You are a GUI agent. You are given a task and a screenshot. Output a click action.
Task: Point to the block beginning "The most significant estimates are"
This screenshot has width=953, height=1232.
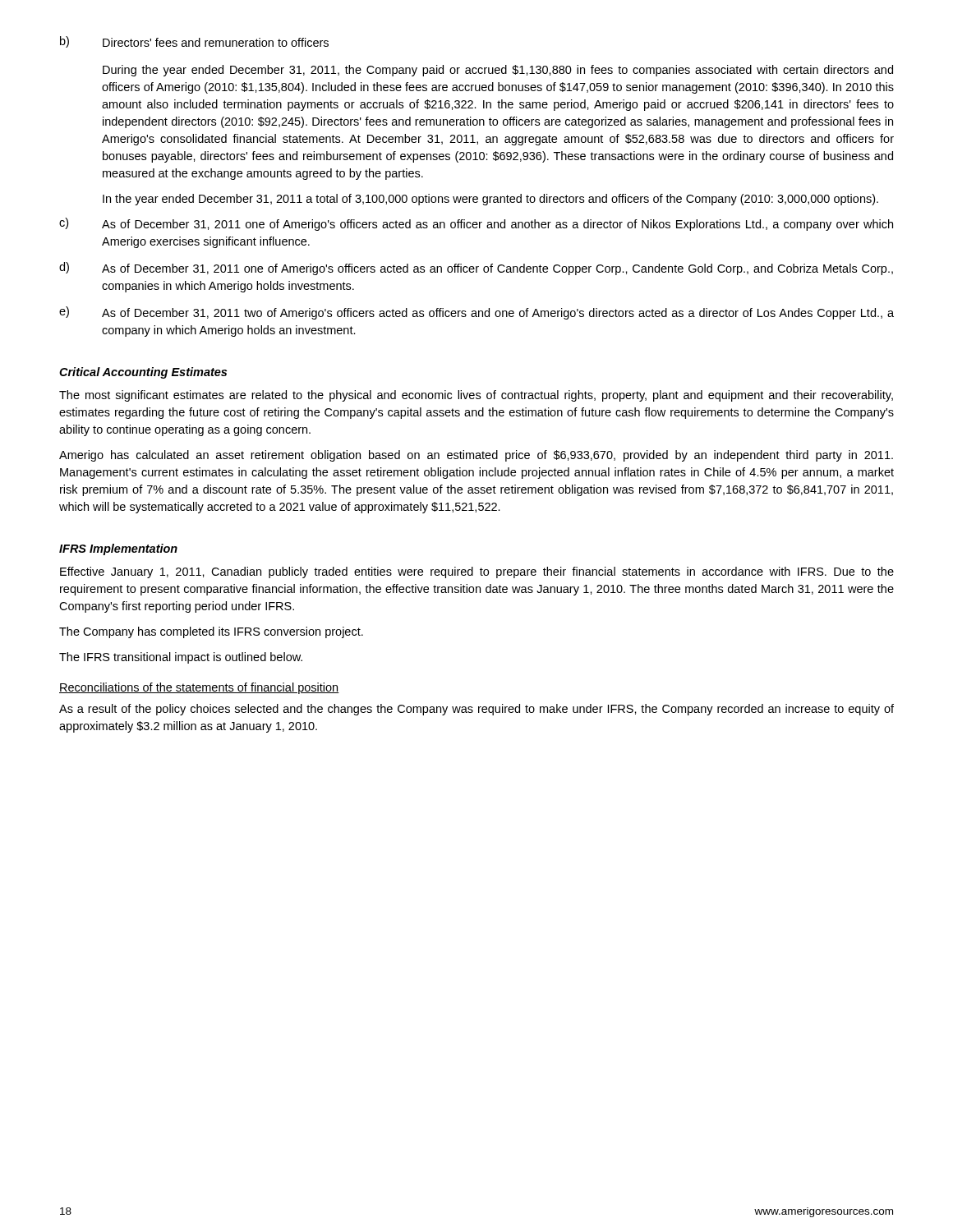point(476,413)
